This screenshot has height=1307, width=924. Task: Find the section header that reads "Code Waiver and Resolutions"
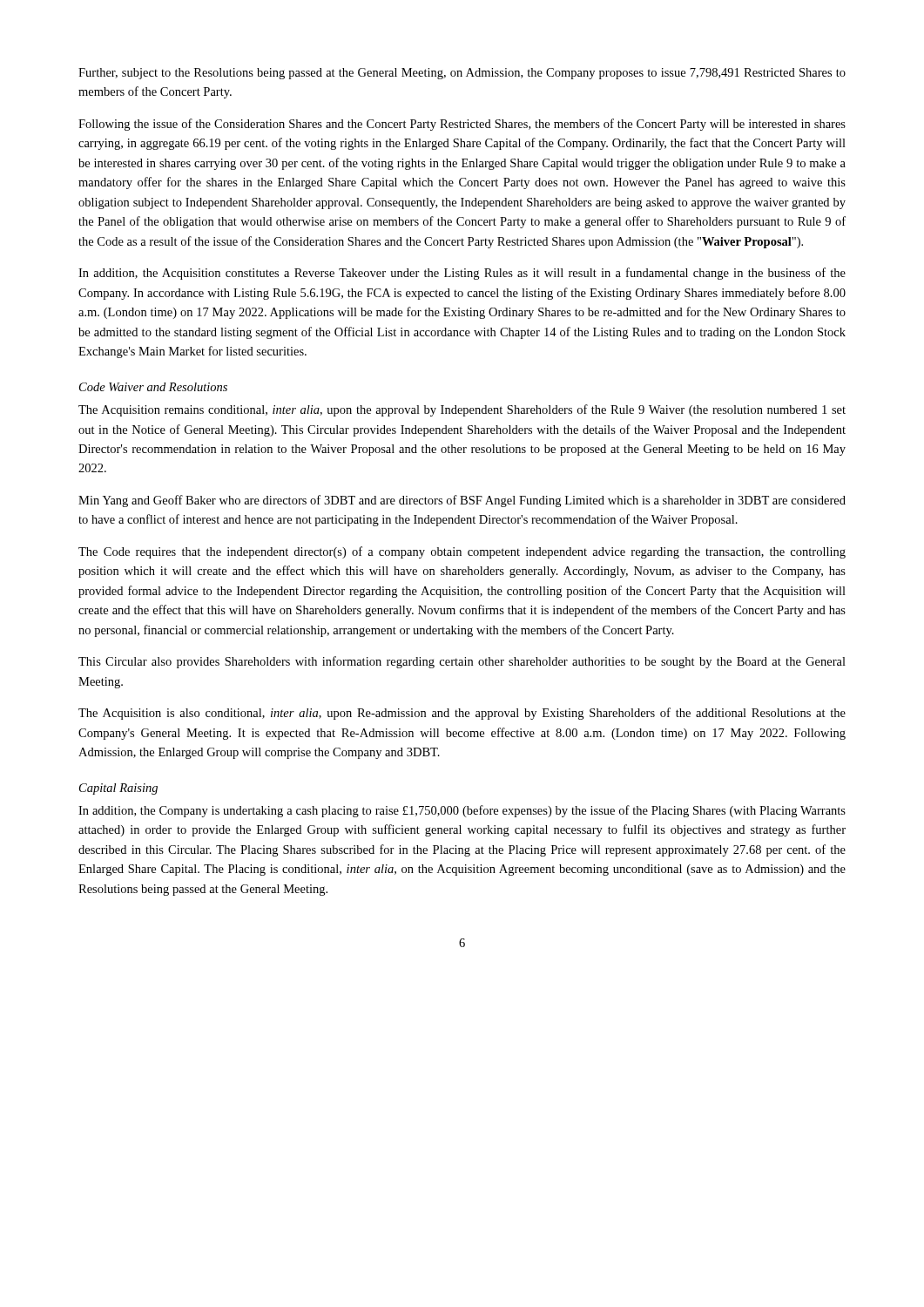(153, 387)
